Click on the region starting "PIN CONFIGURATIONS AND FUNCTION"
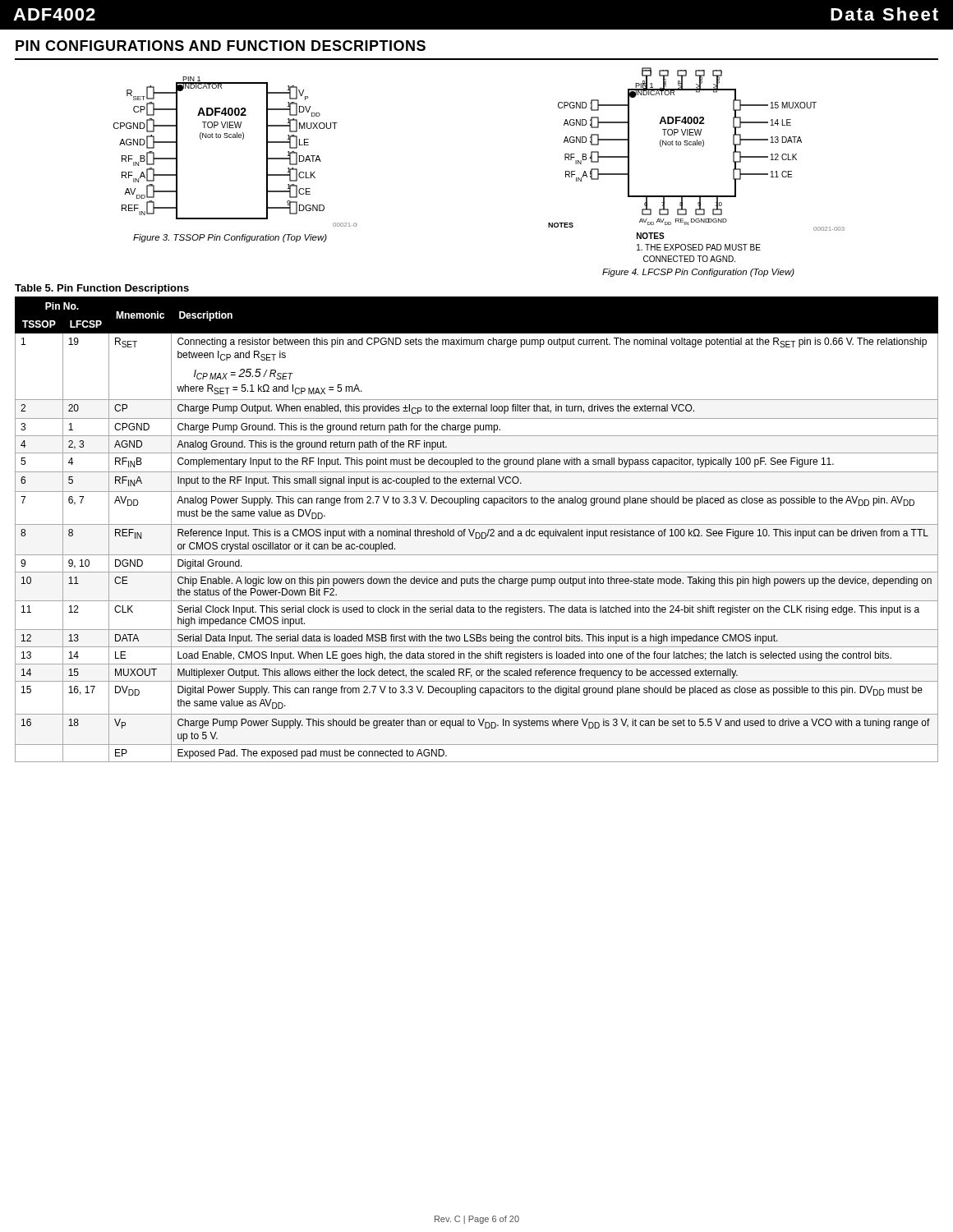Image resolution: width=953 pixels, height=1232 pixels. (x=221, y=46)
